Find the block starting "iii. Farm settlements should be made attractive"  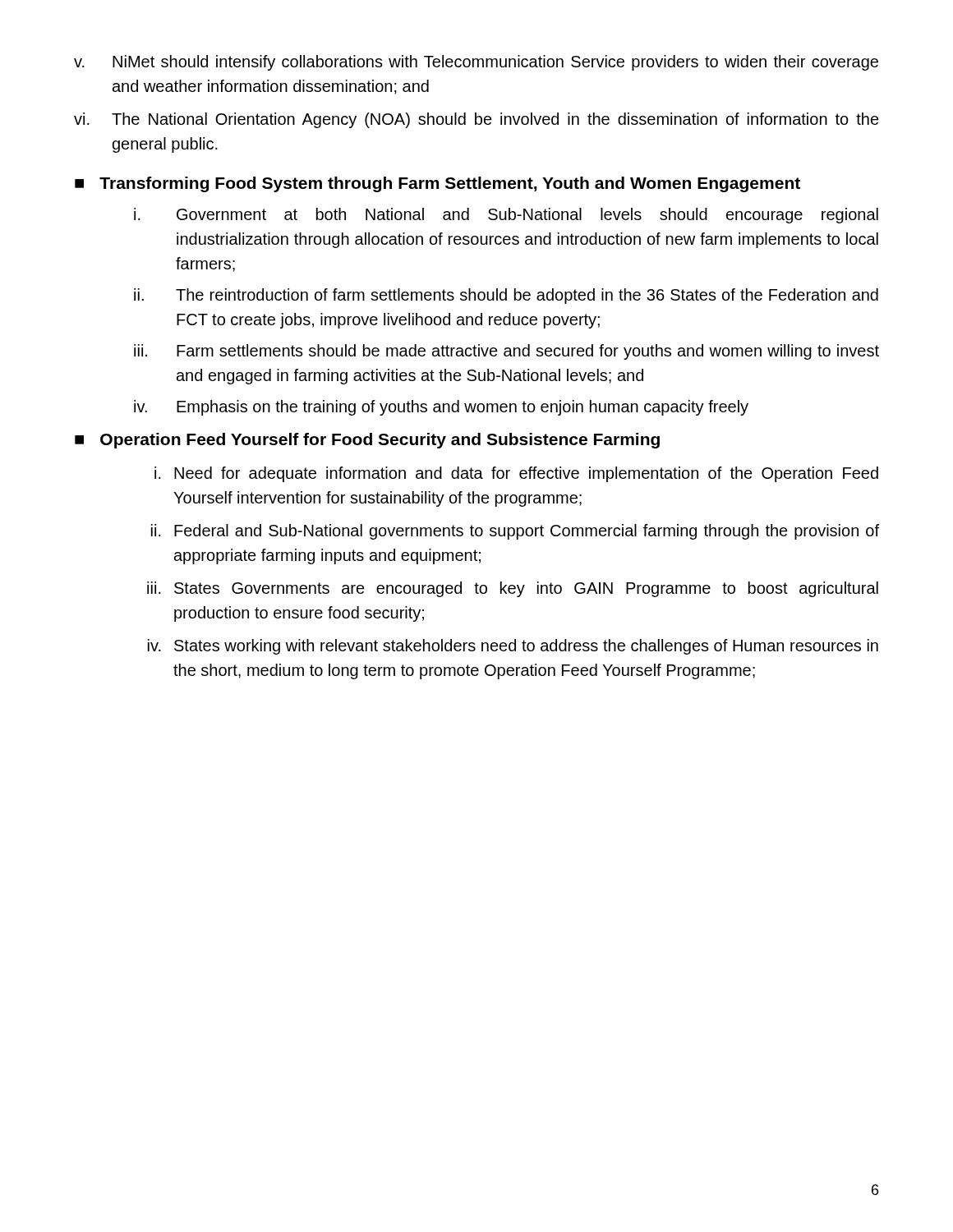coord(506,363)
